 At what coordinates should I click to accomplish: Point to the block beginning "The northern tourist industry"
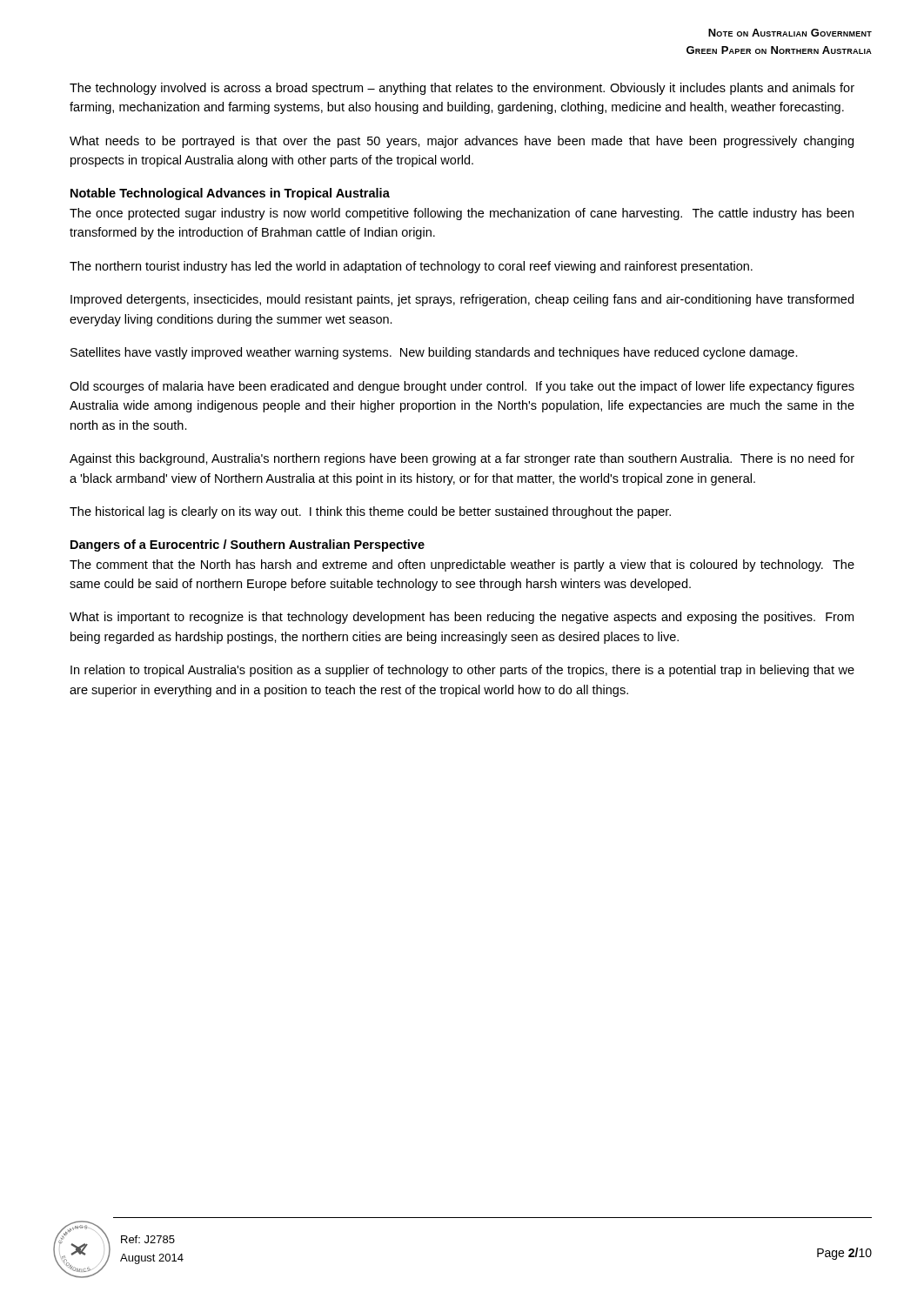click(411, 266)
